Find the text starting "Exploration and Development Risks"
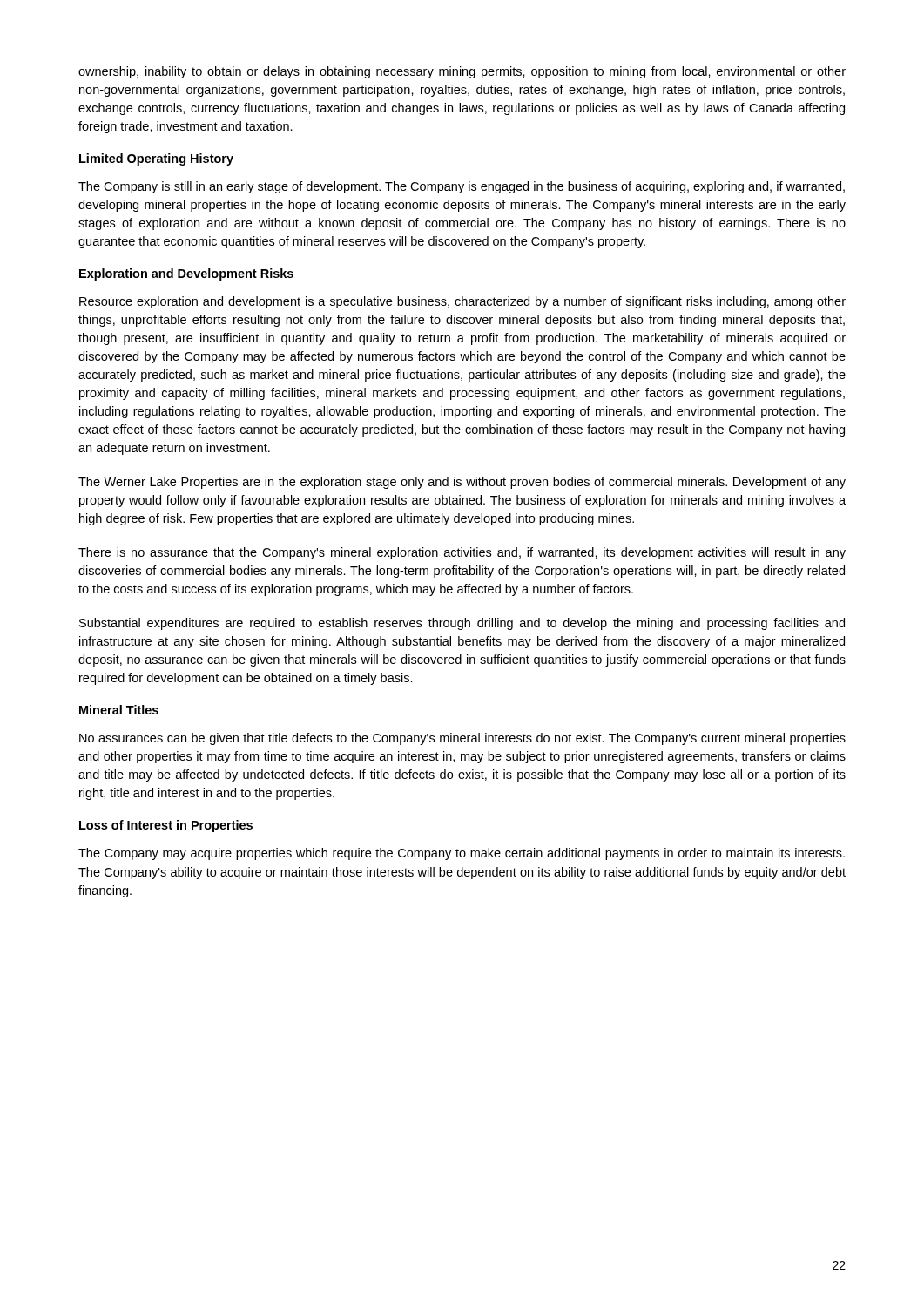The width and height of the screenshot is (924, 1307). pyautogui.click(x=186, y=274)
